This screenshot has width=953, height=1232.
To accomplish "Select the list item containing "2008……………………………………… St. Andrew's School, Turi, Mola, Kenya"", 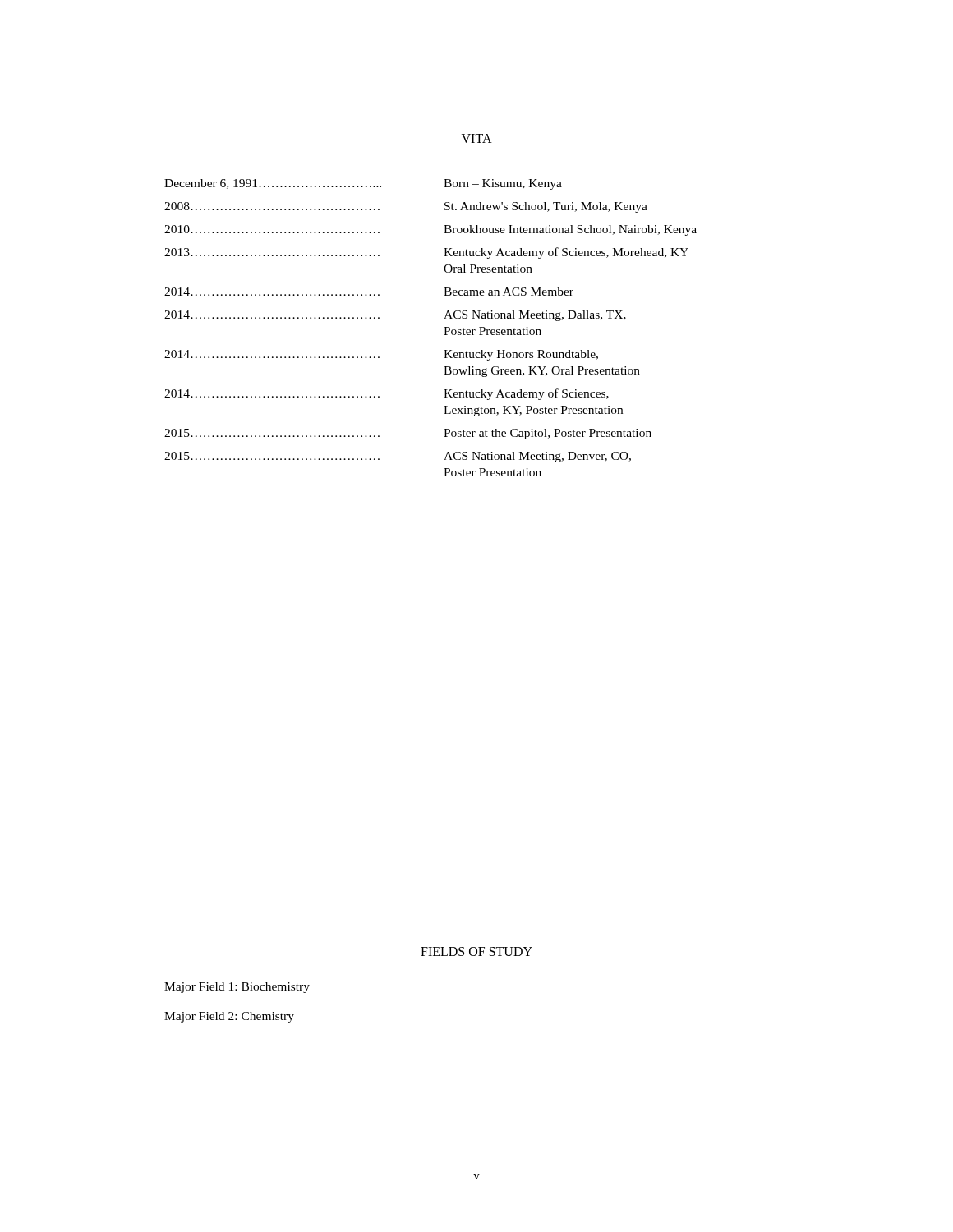I will pyautogui.click(x=476, y=206).
